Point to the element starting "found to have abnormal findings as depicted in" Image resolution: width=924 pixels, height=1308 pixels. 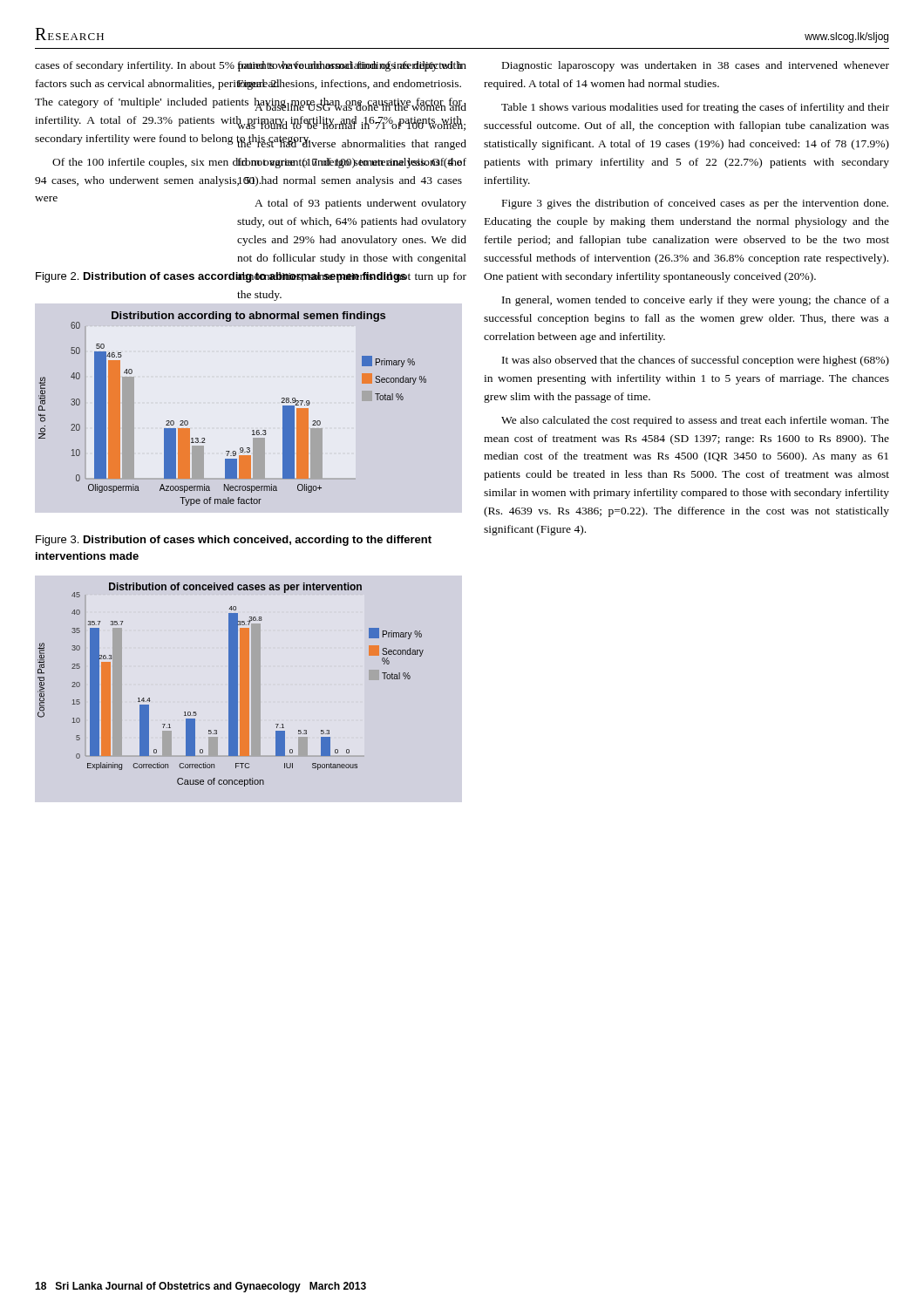(x=352, y=181)
